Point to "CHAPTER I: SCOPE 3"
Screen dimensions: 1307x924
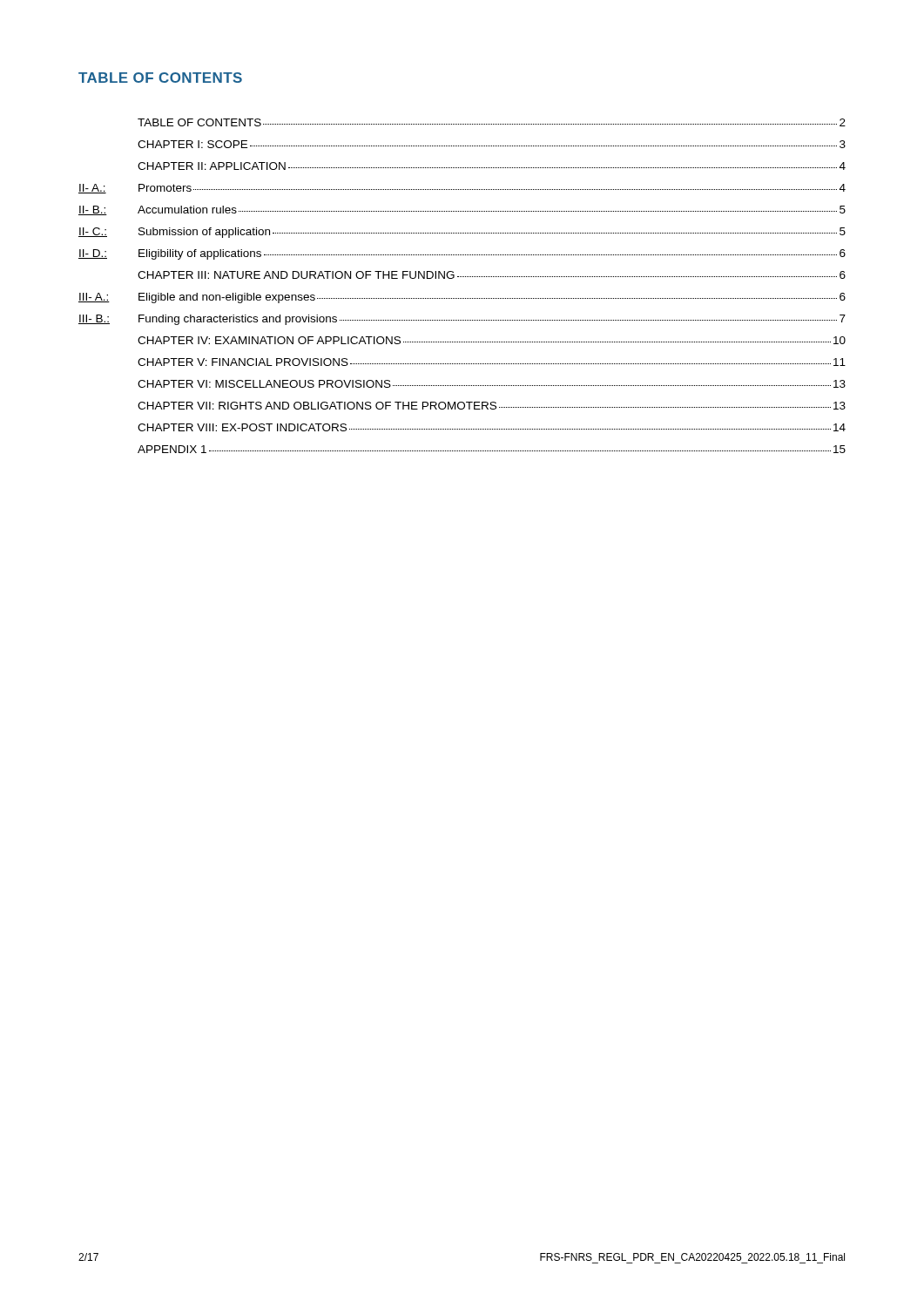coord(462,144)
